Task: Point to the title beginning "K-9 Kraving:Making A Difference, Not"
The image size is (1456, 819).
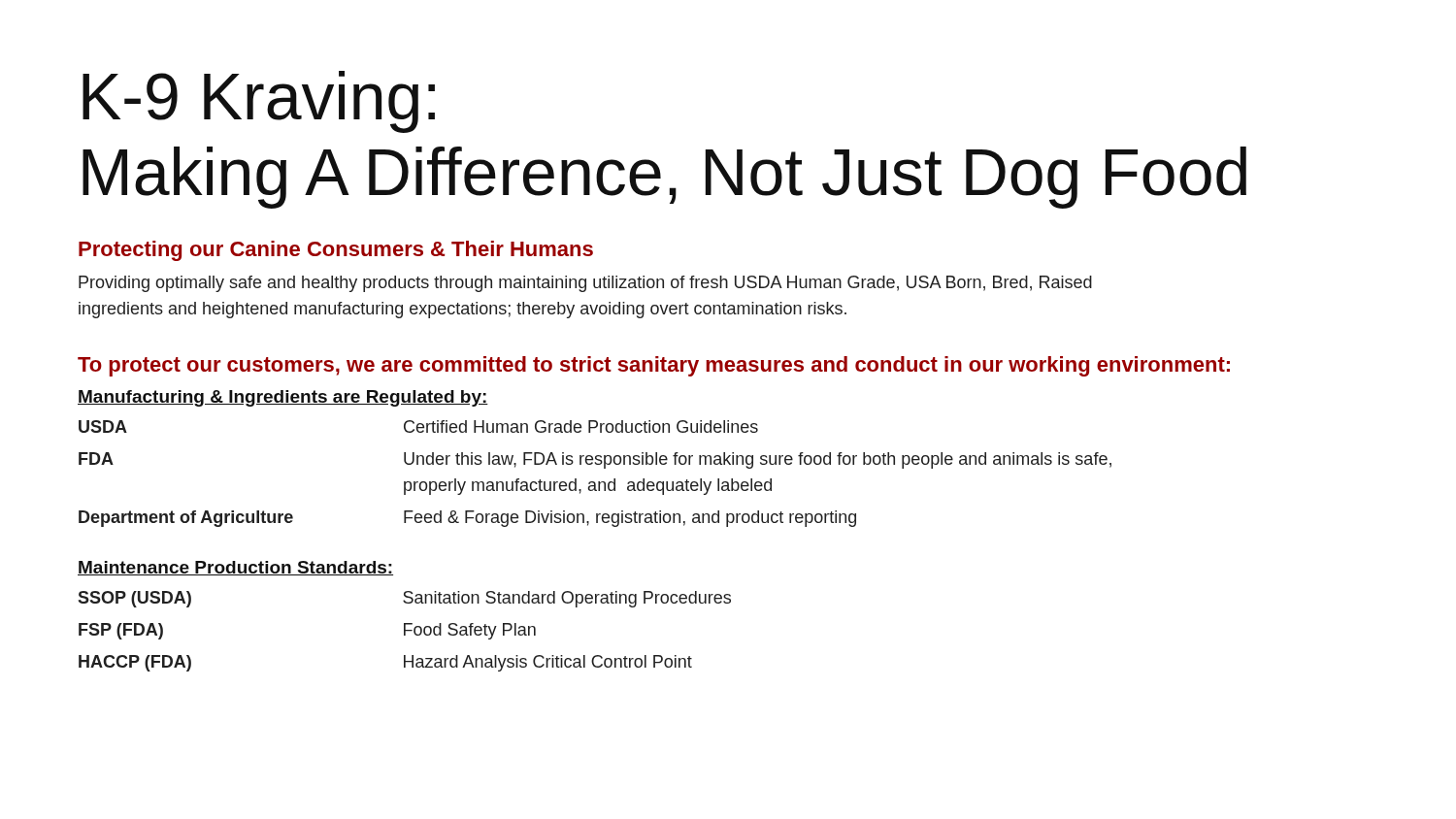Action: click(x=728, y=134)
